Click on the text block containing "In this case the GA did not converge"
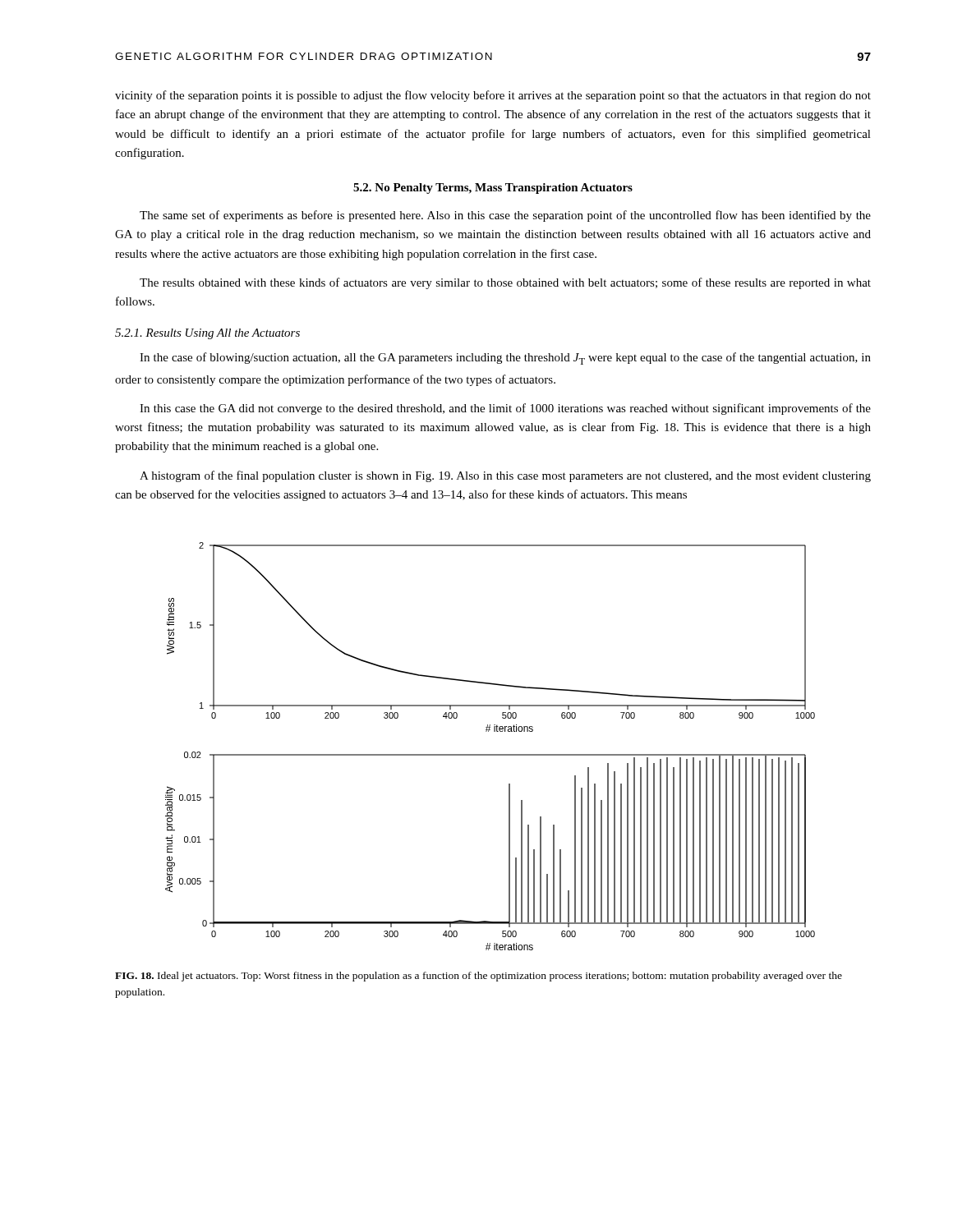 click(493, 427)
